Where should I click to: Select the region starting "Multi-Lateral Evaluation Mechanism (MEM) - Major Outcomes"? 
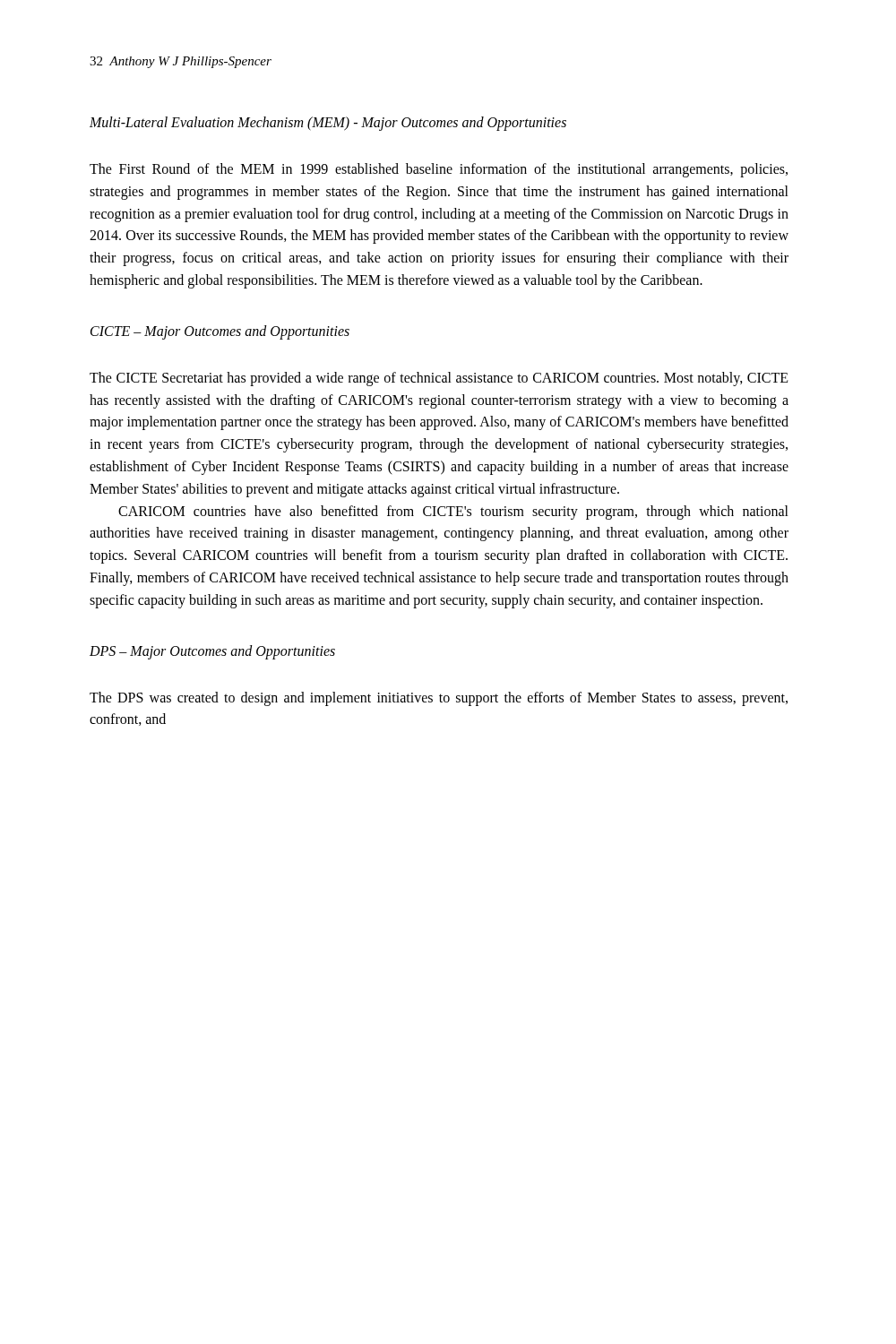pyautogui.click(x=328, y=122)
